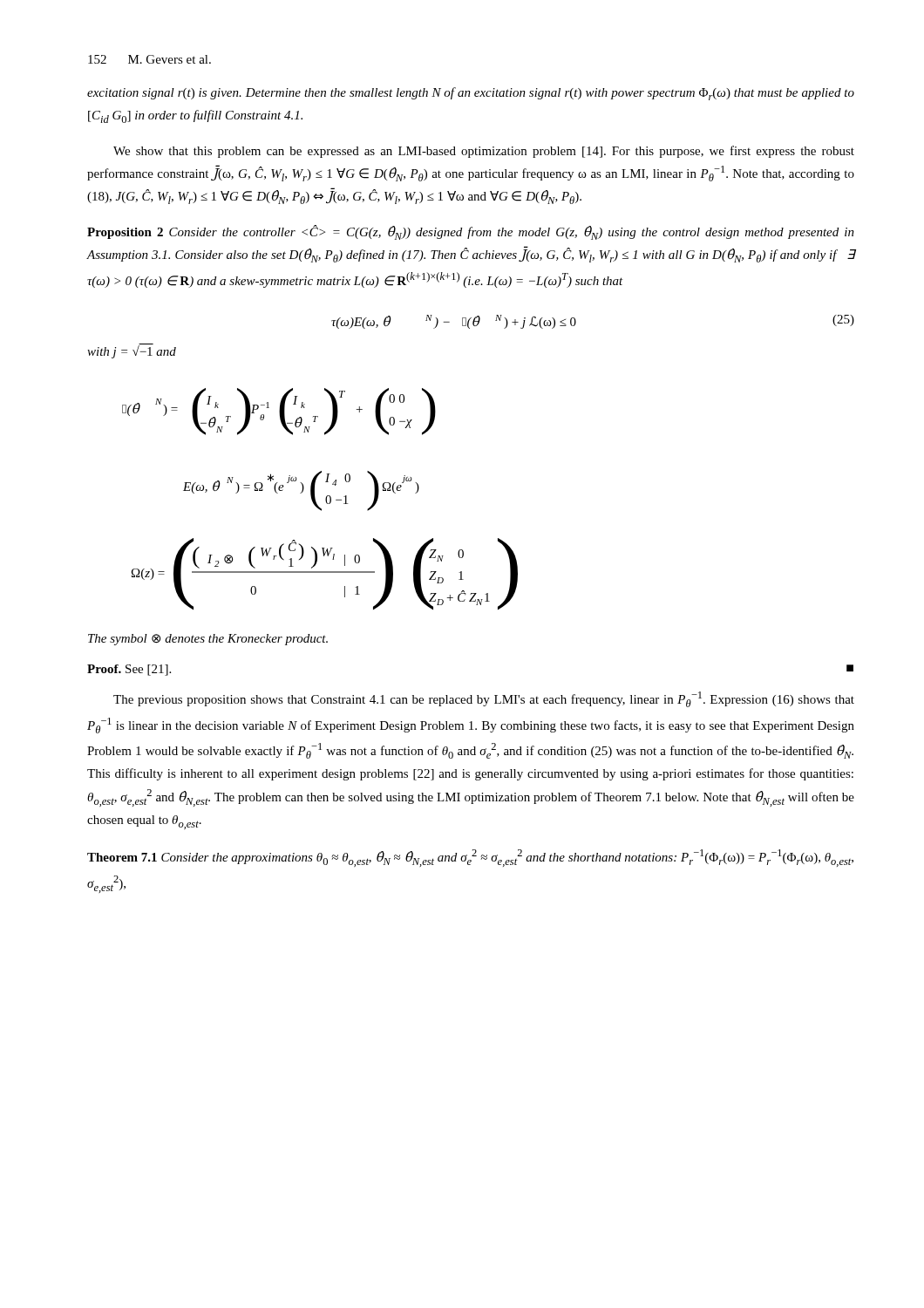This screenshot has height=1308, width=924.
Task: Click on the formula that says "Ω(z) = ( ( I 2 ⊗ ("
Action: point(471,571)
